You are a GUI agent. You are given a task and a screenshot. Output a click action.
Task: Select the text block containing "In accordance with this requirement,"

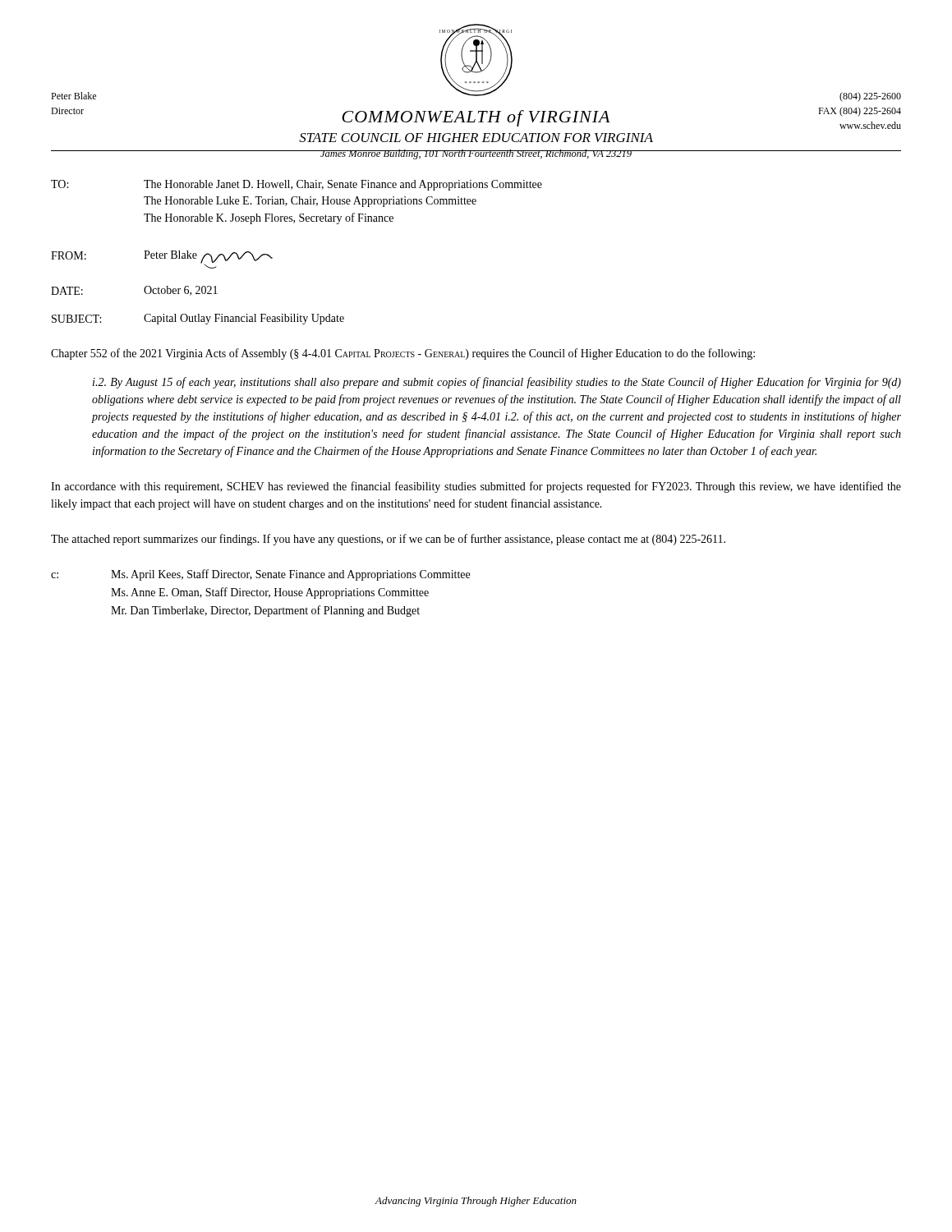pyautogui.click(x=476, y=496)
